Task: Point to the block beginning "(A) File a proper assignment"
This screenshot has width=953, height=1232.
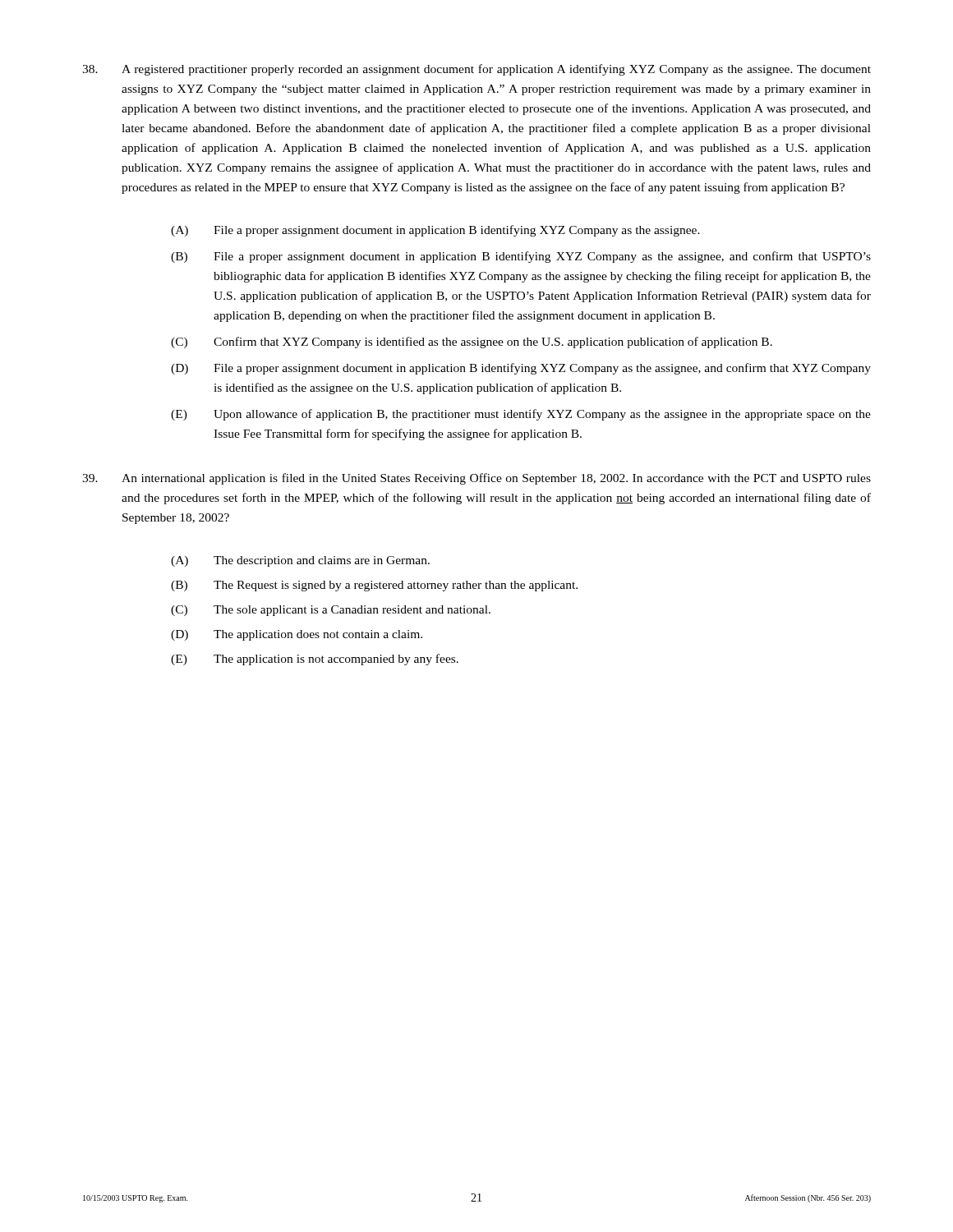Action: (x=521, y=230)
